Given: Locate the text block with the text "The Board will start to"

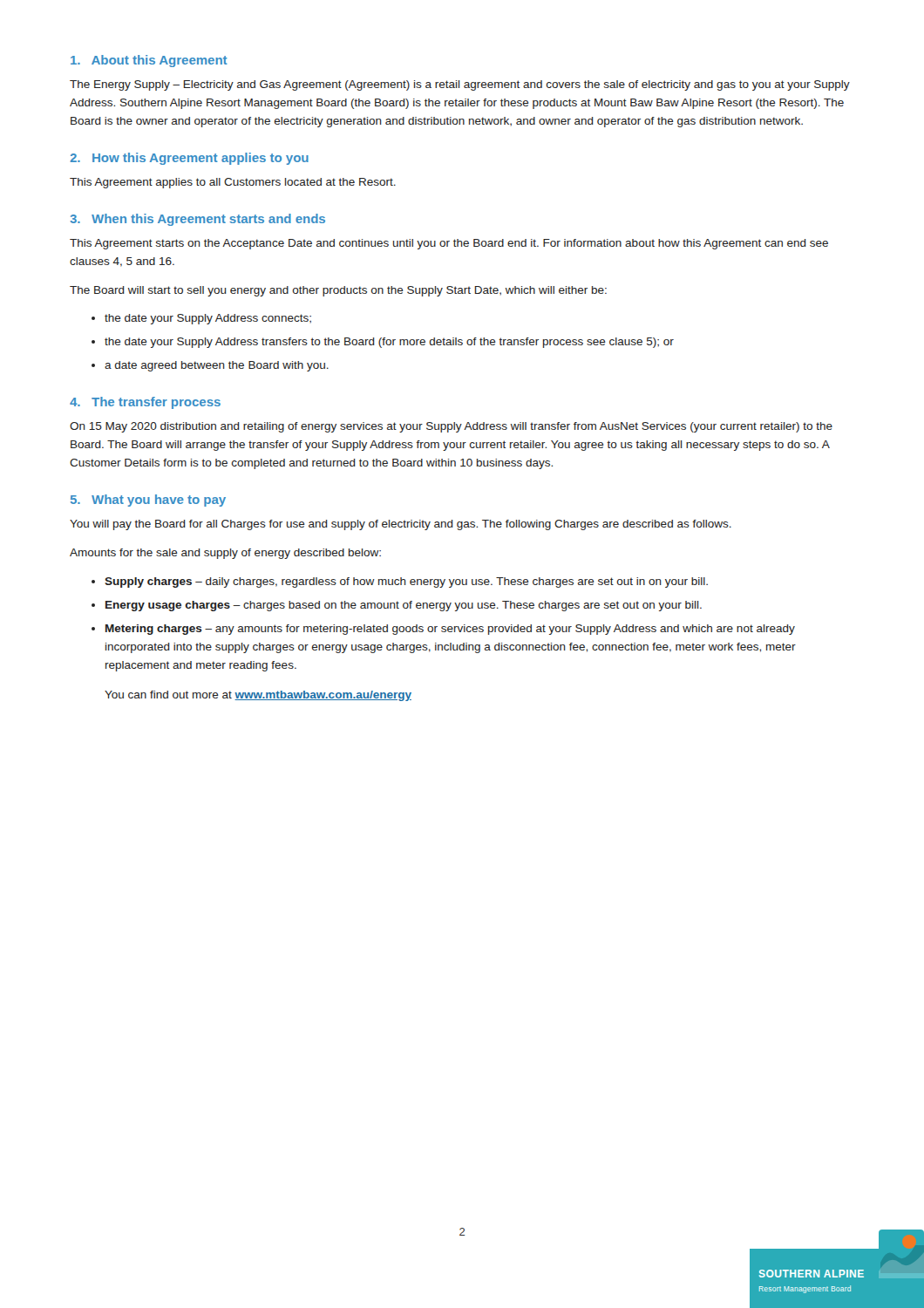Looking at the screenshot, I should [x=462, y=290].
